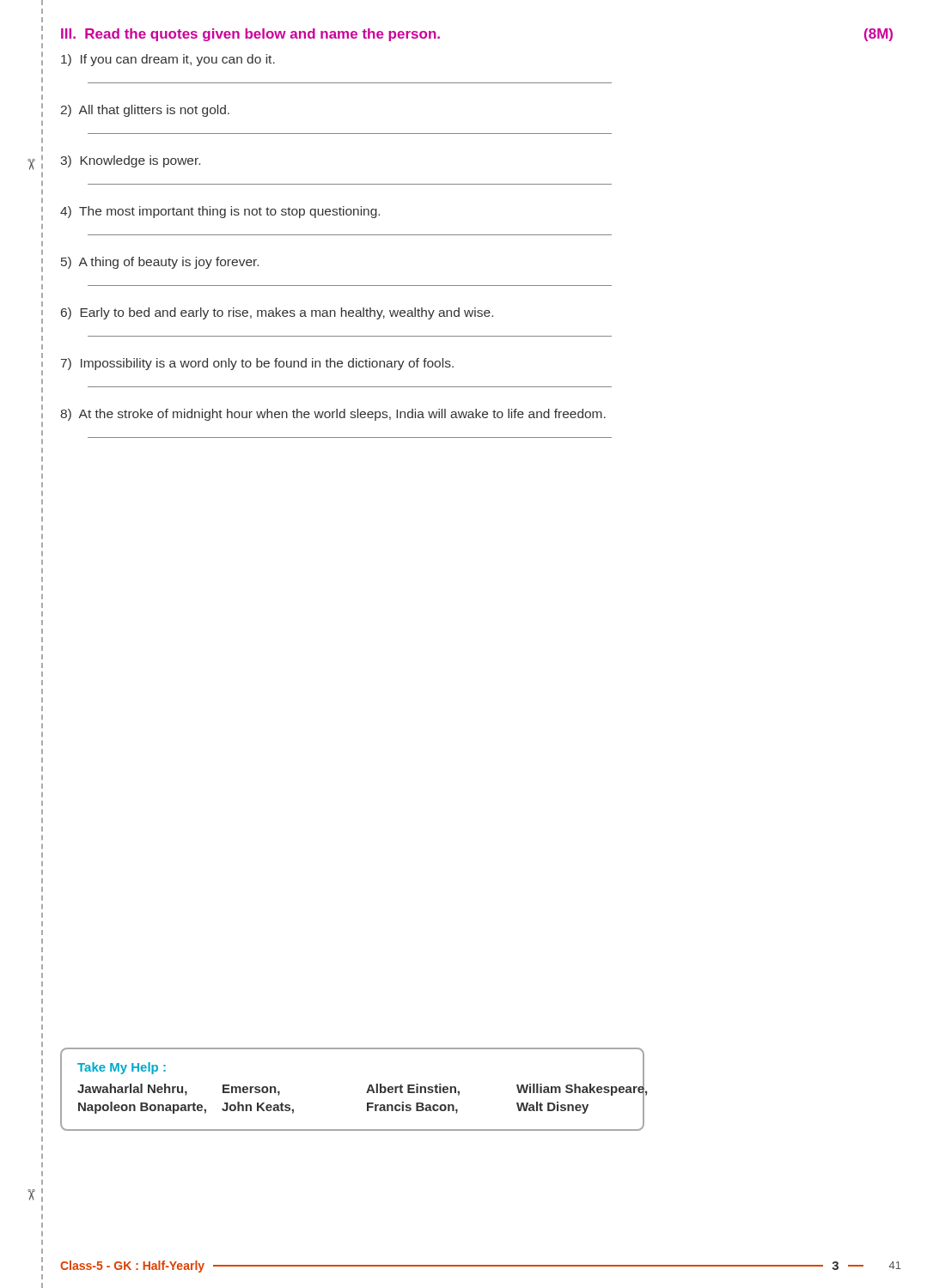Select the passage starting "8) At the stroke of midnight hour when"

477,422
